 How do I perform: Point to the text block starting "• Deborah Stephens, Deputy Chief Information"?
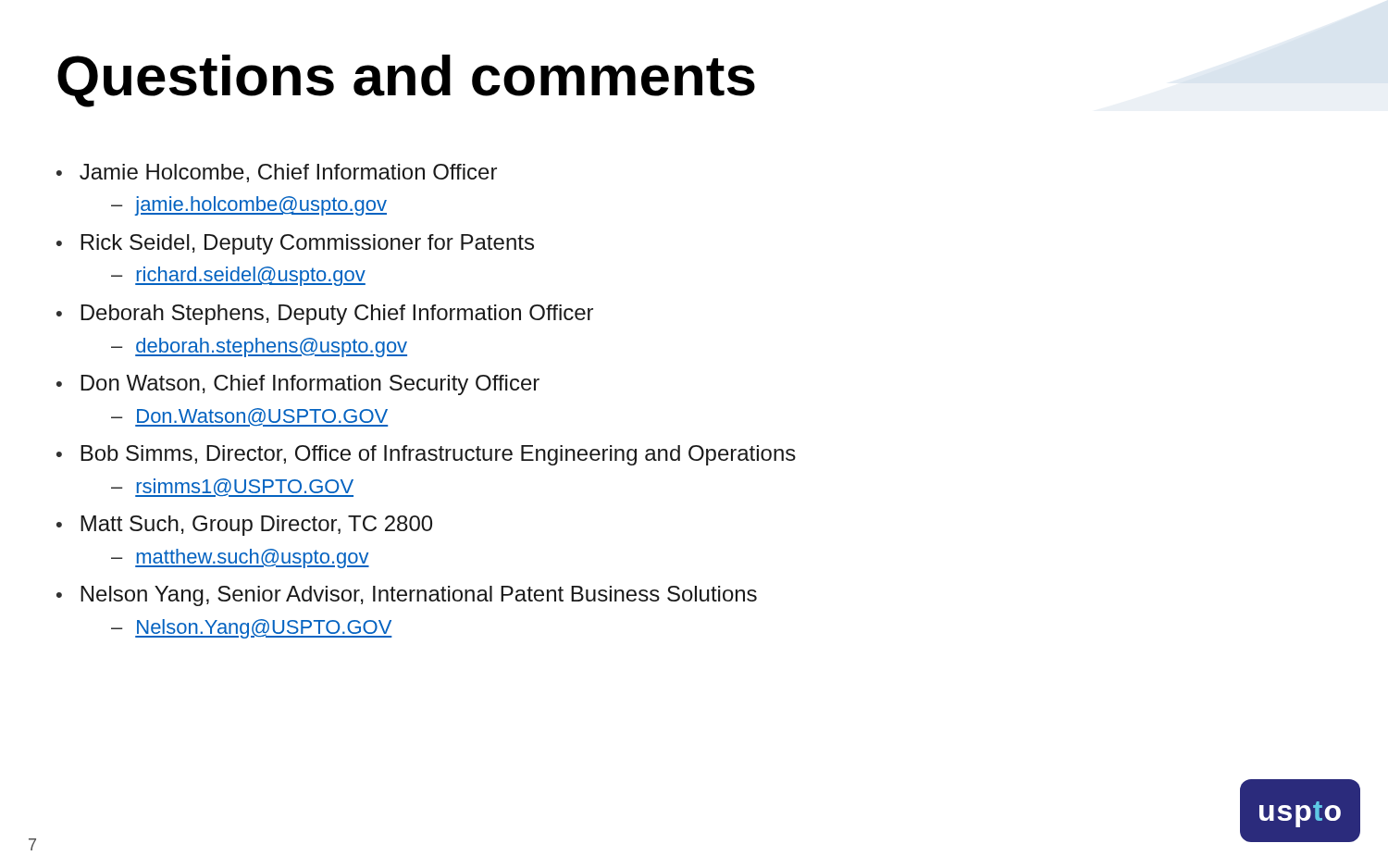tap(325, 313)
